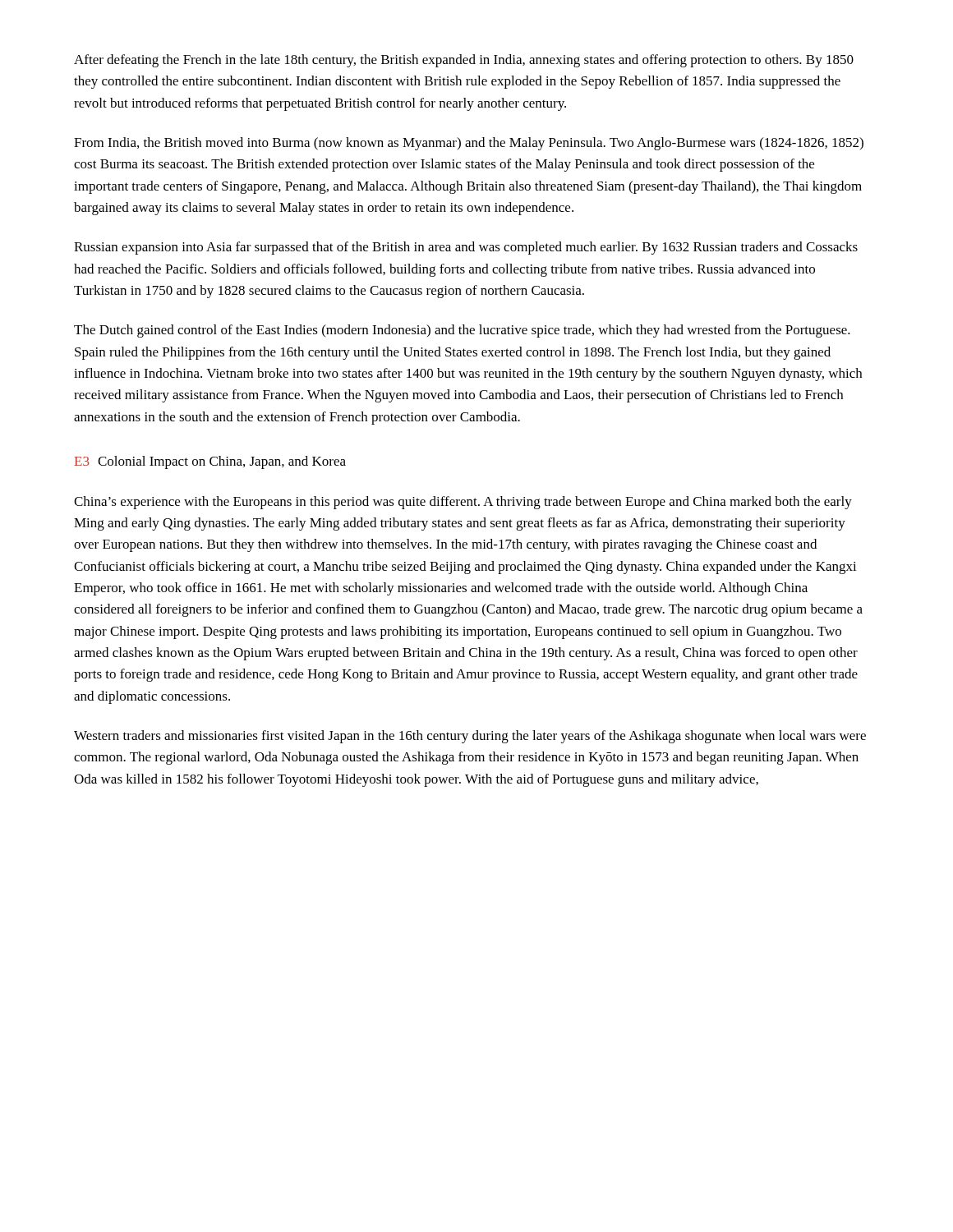The width and height of the screenshot is (953, 1232).
Task: Navigate to the text block starting "E3 Colonial Impact on China, Japan, and"
Action: click(x=210, y=462)
